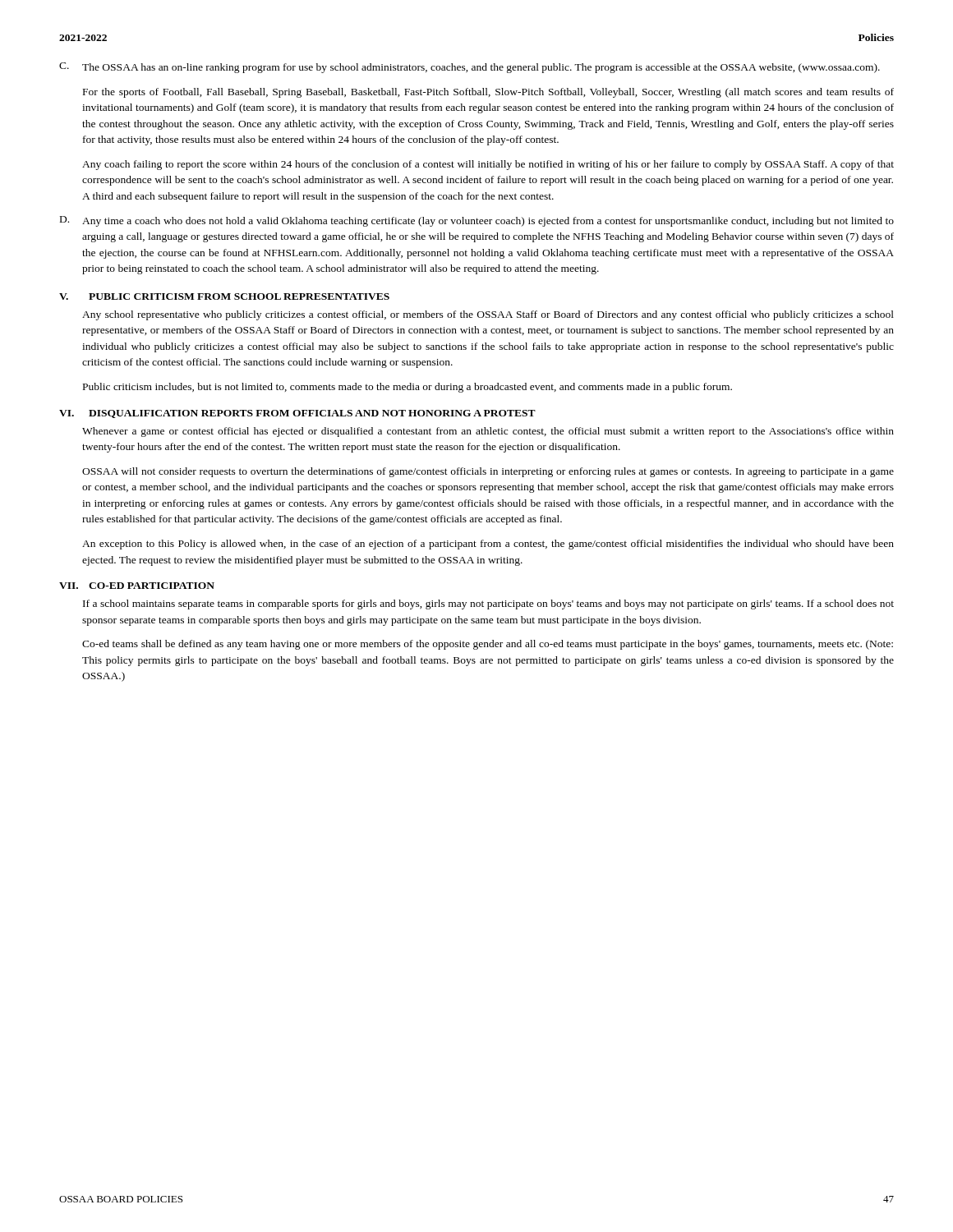953x1232 pixels.
Task: Point to the block beginning "Whenever a game or contest official has"
Action: pos(488,439)
